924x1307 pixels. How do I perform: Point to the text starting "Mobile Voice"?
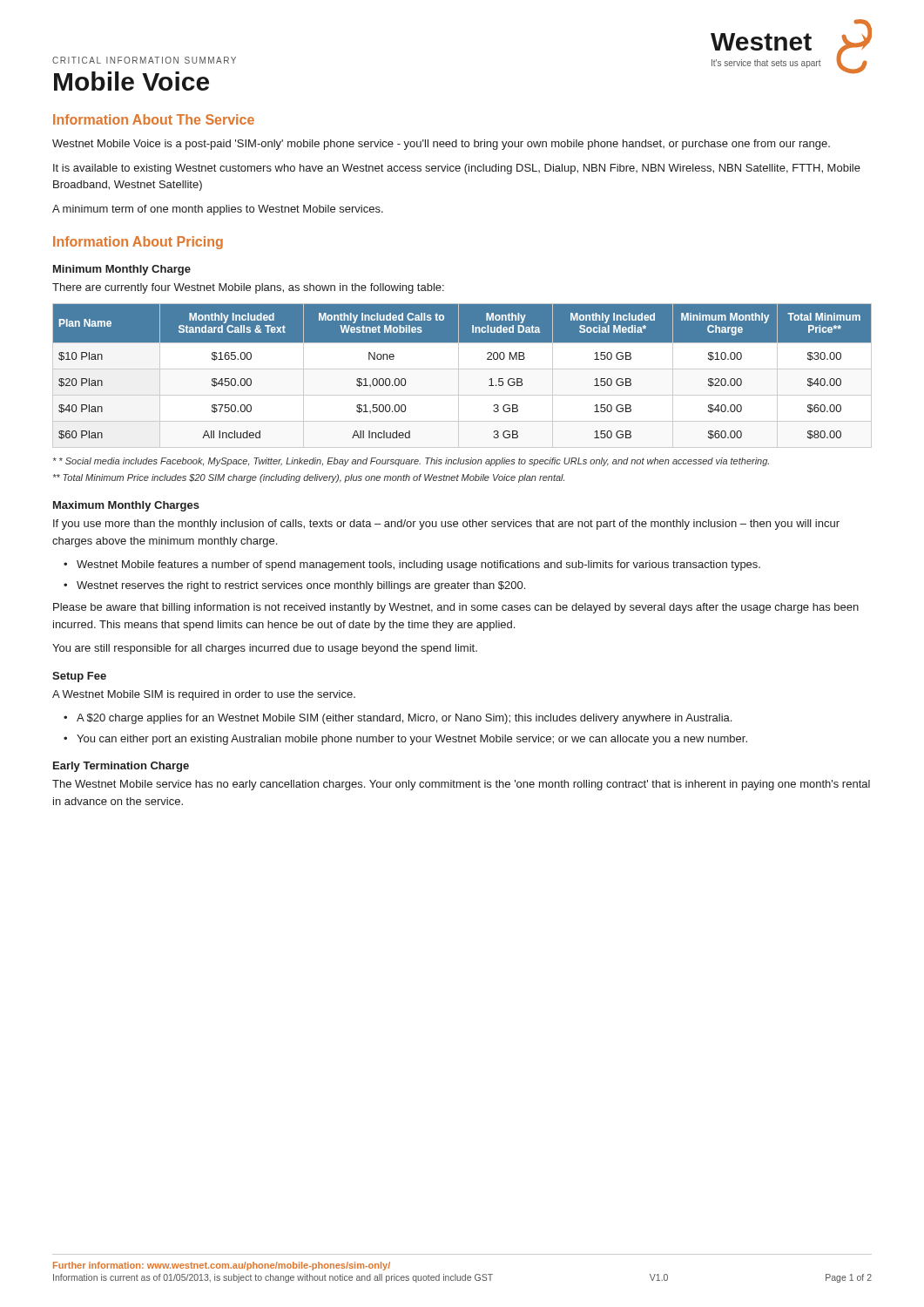pyautogui.click(x=131, y=81)
